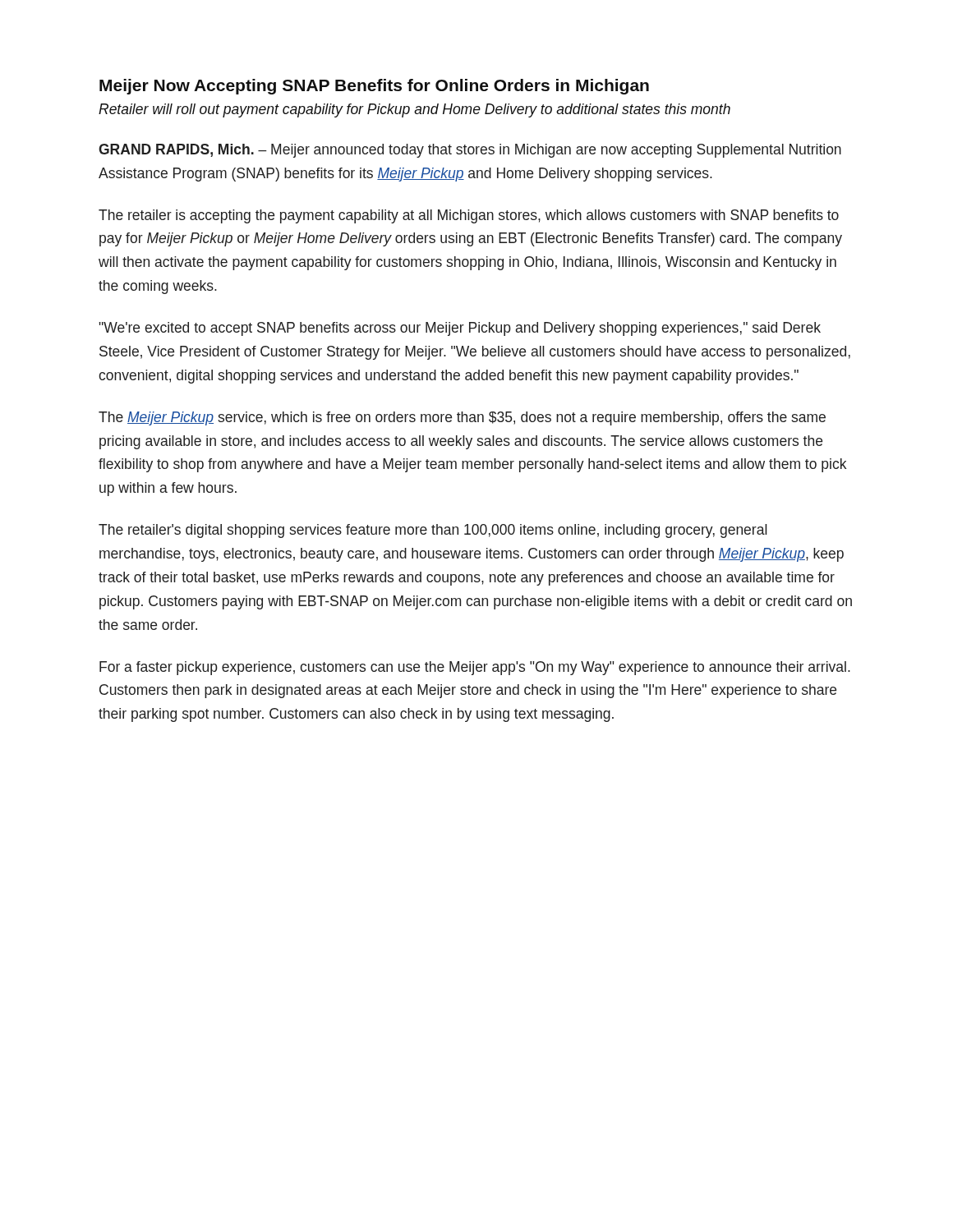Point to the block beginning "GRAND RAPIDS, Mich. –"
Viewport: 953px width, 1232px height.
[476, 162]
